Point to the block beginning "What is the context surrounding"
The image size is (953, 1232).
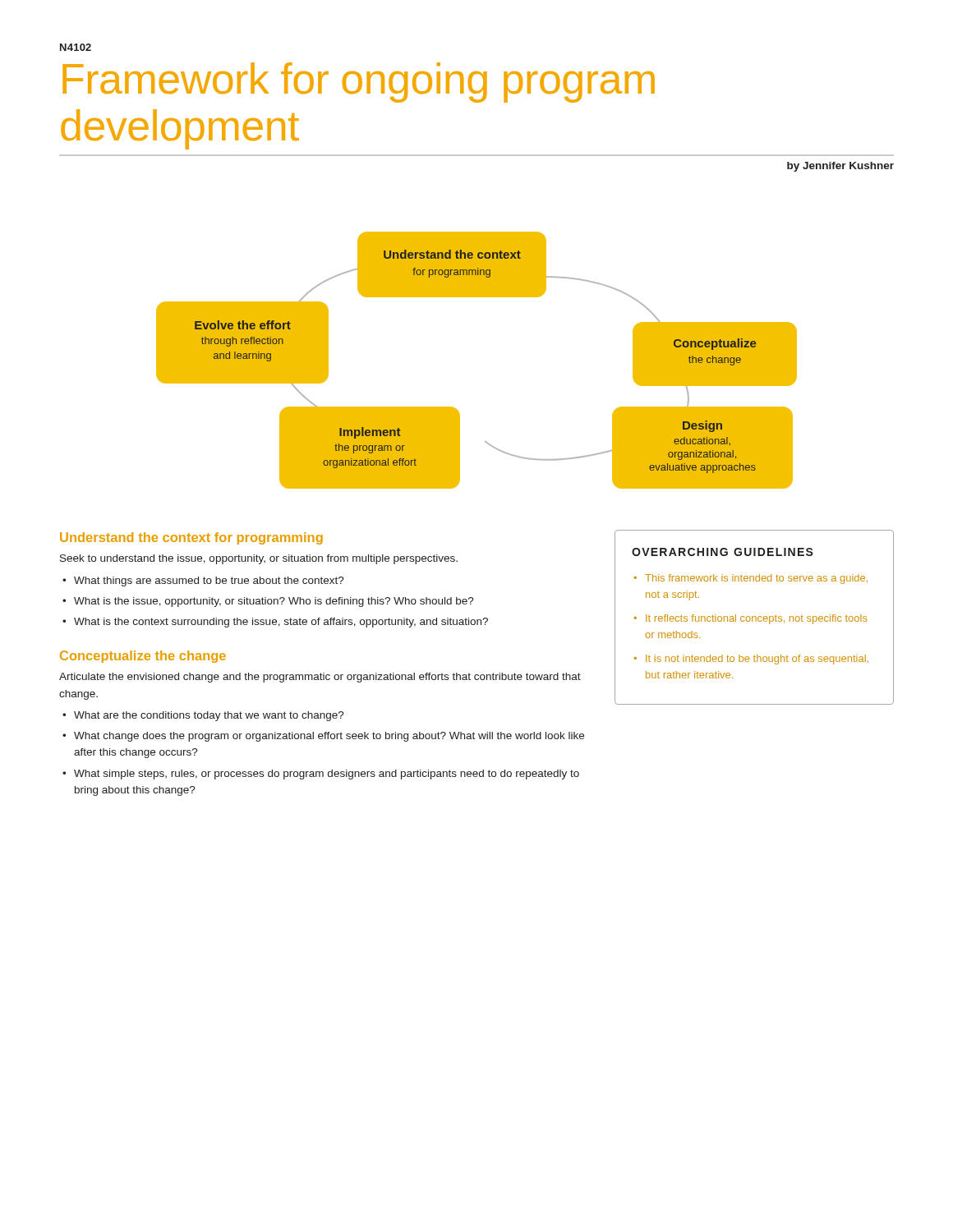click(x=322, y=622)
